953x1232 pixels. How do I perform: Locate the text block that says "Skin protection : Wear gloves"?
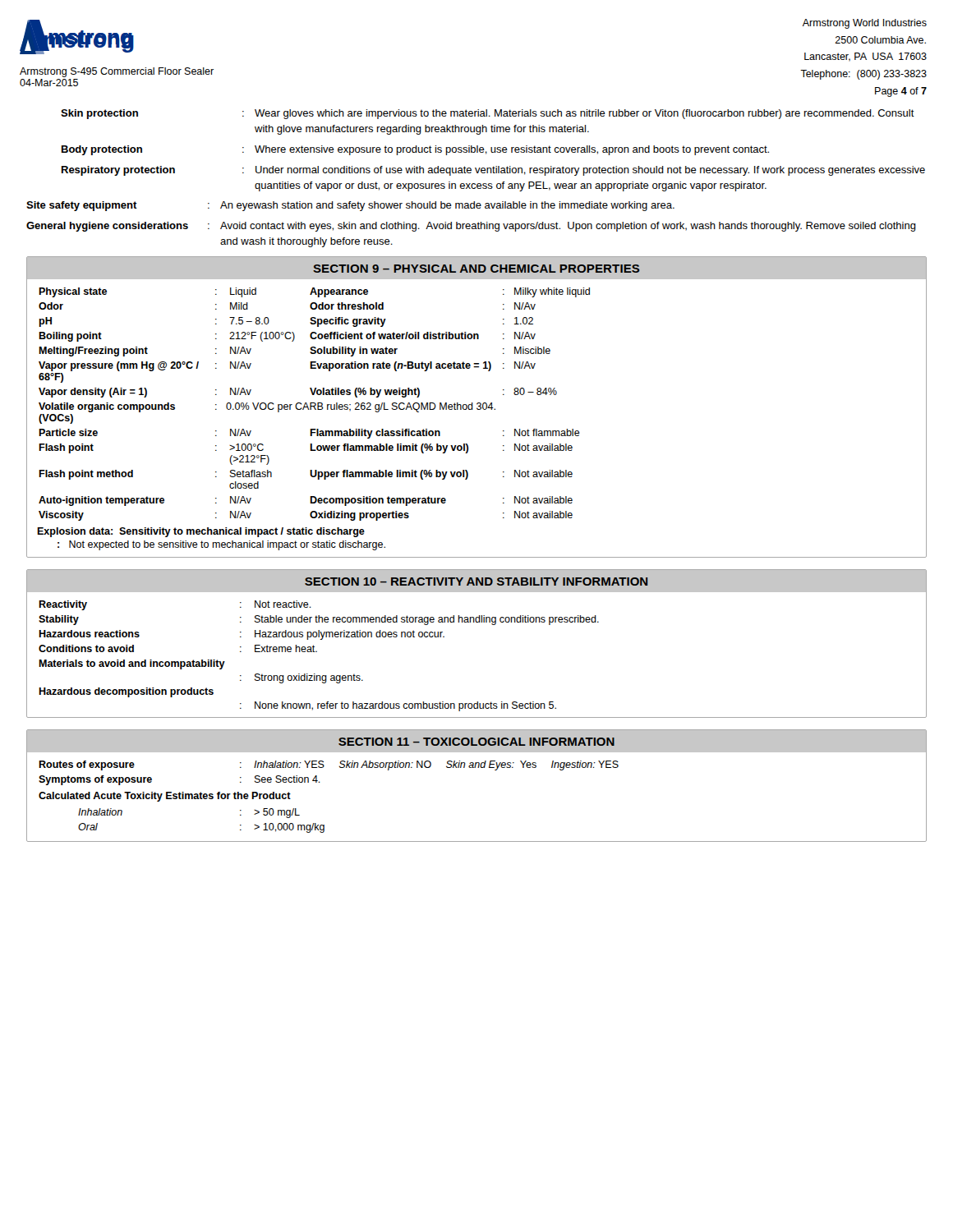coord(476,122)
